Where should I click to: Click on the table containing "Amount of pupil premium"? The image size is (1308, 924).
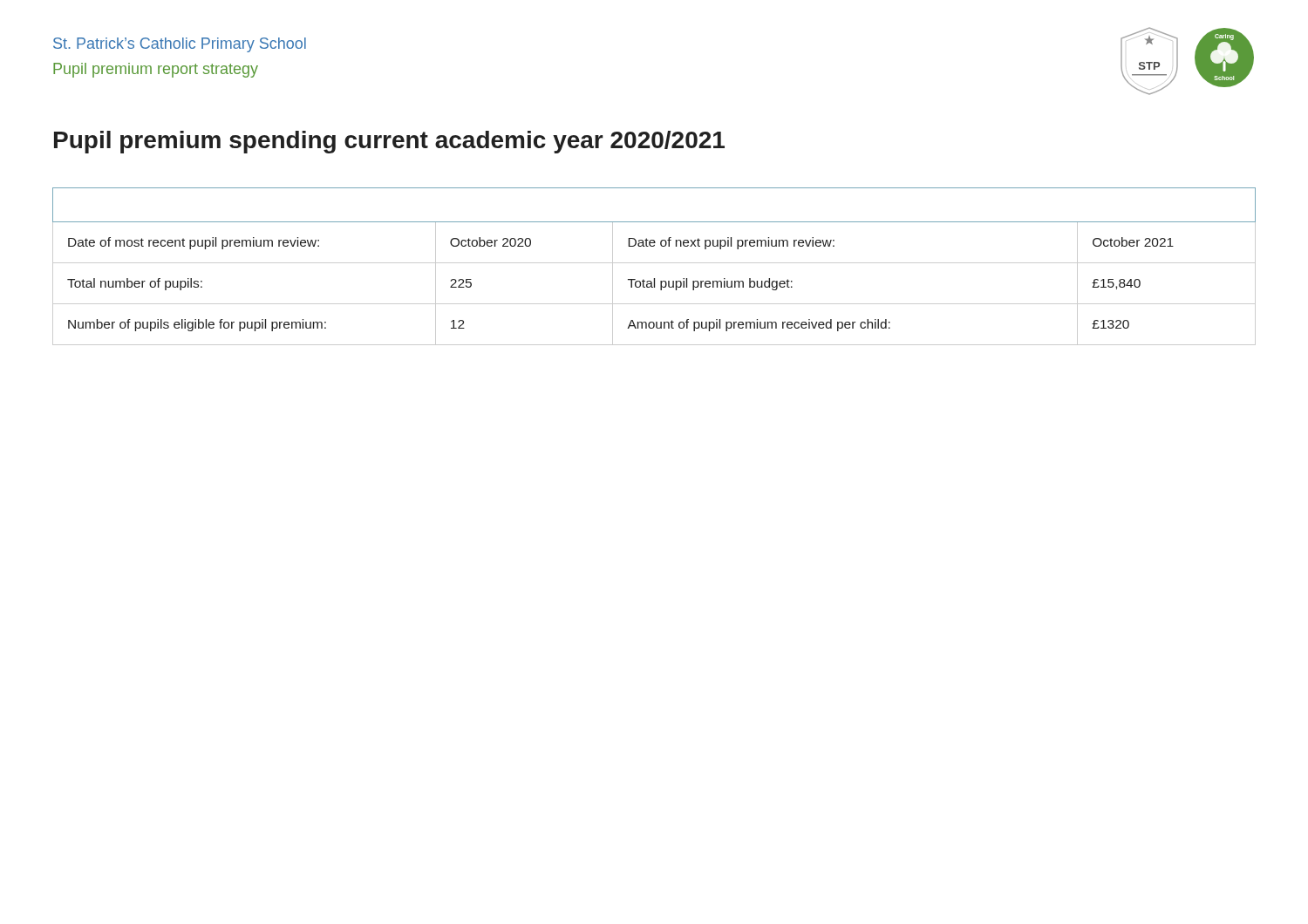click(654, 266)
